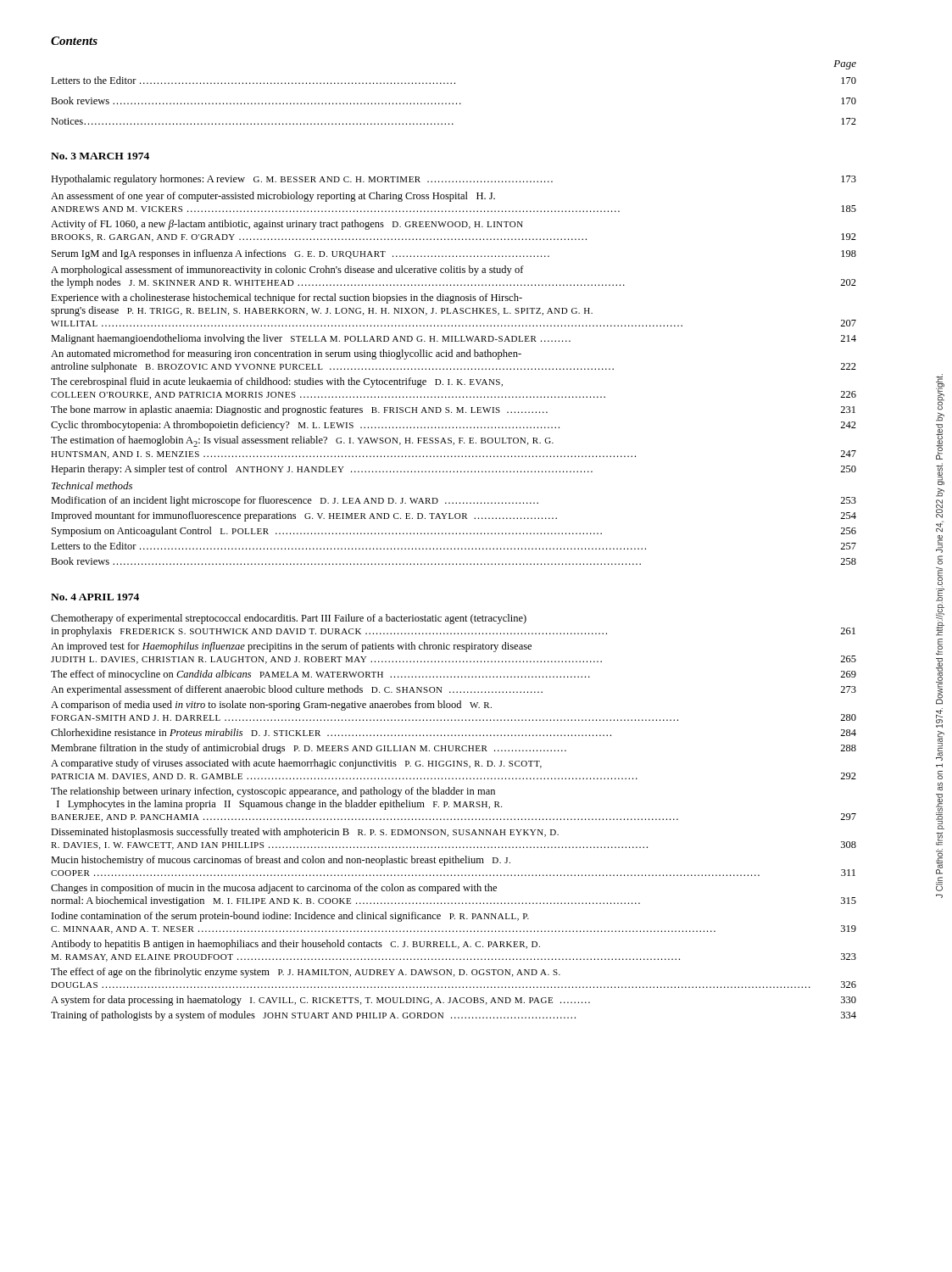Select the table that reads "Page Letters to the"
952x1272 pixels.
click(454, 93)
